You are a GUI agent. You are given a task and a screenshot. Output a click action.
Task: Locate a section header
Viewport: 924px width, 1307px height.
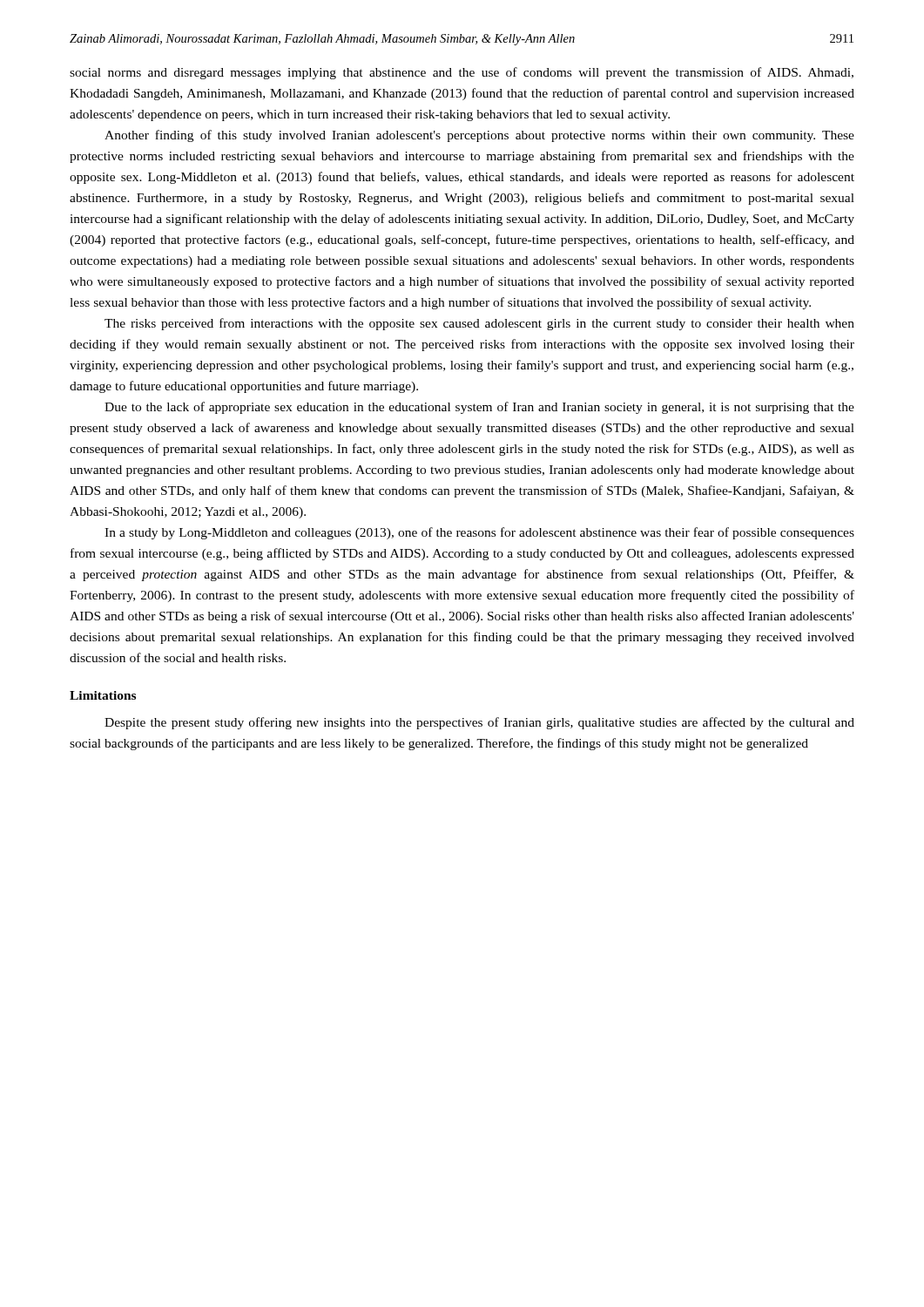103,695
